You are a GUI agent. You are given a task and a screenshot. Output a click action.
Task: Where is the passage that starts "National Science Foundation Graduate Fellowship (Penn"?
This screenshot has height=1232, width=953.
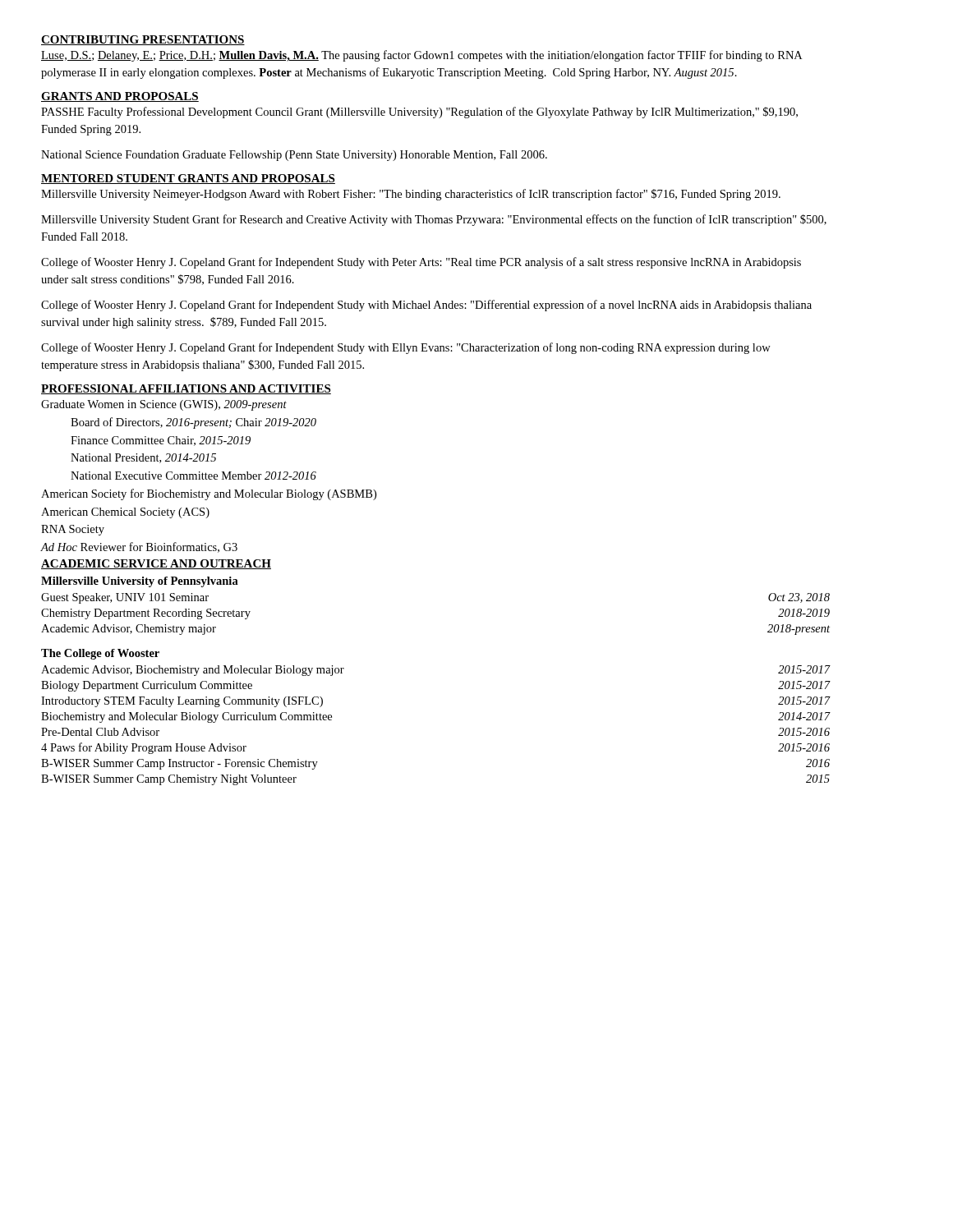click(294, 154)
